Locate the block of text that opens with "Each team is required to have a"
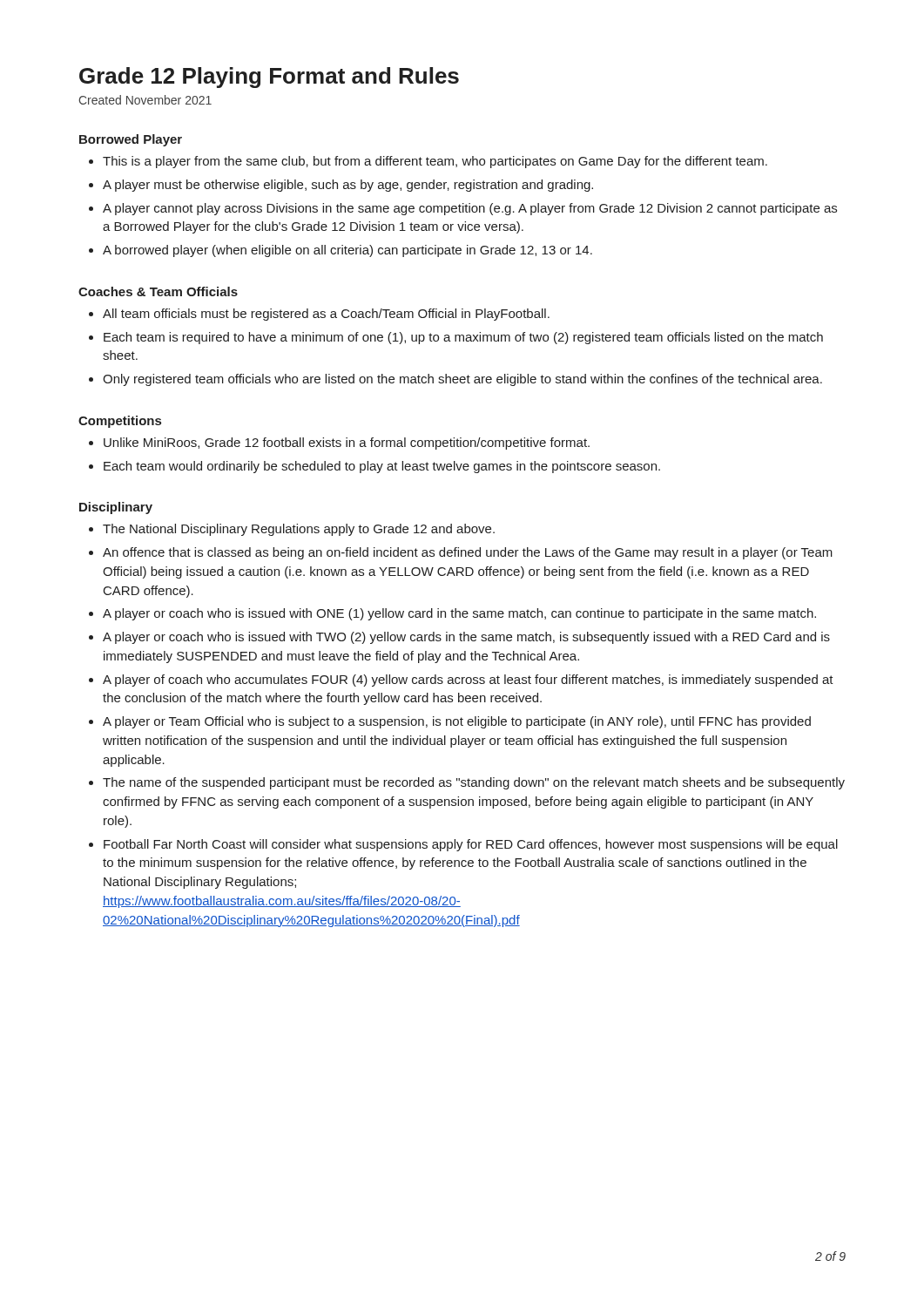This screenshot has height=1307, width=924. (x=463, y=346)
